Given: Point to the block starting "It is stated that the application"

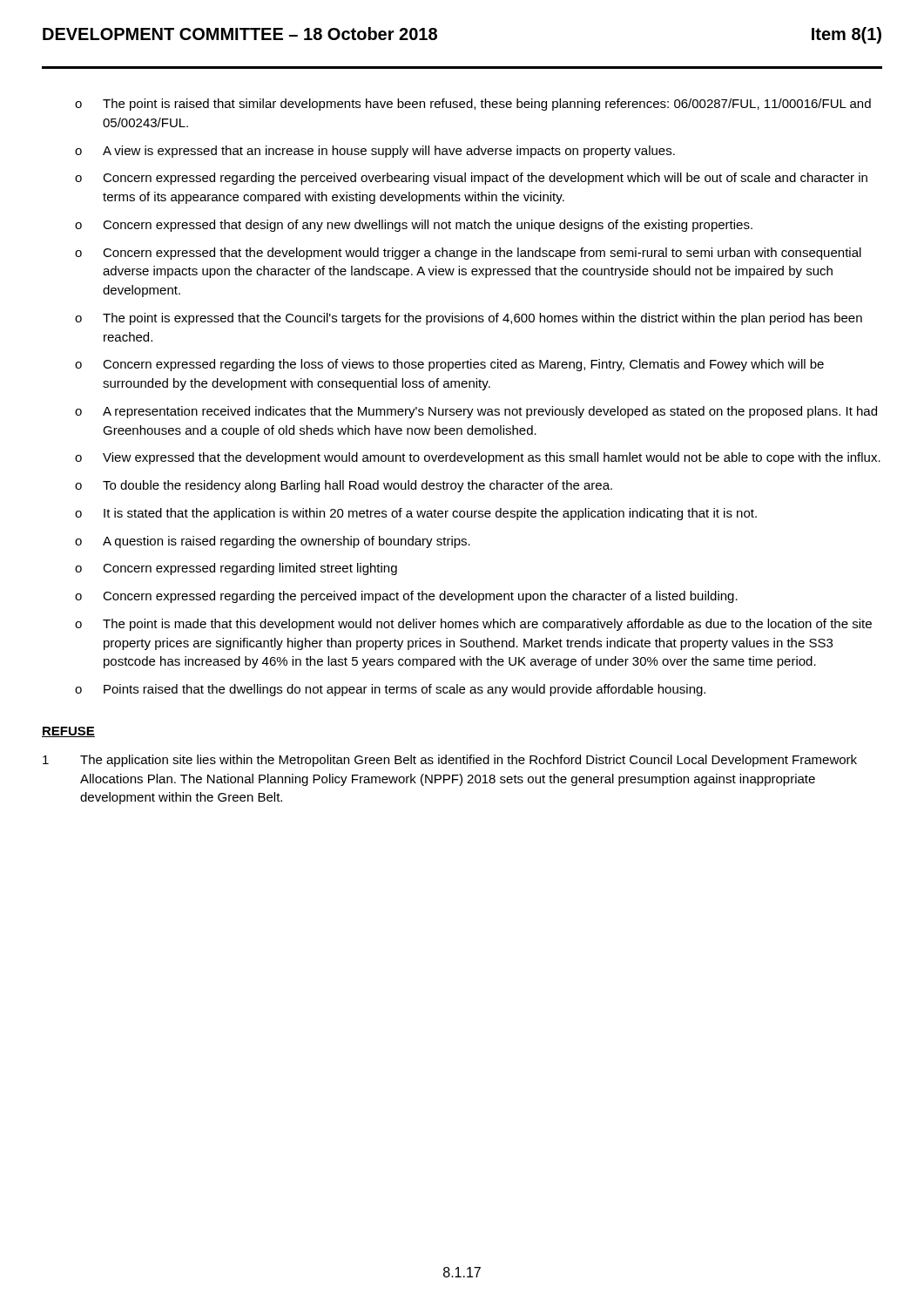Looking at the screenshot, I should click(430, 513).
